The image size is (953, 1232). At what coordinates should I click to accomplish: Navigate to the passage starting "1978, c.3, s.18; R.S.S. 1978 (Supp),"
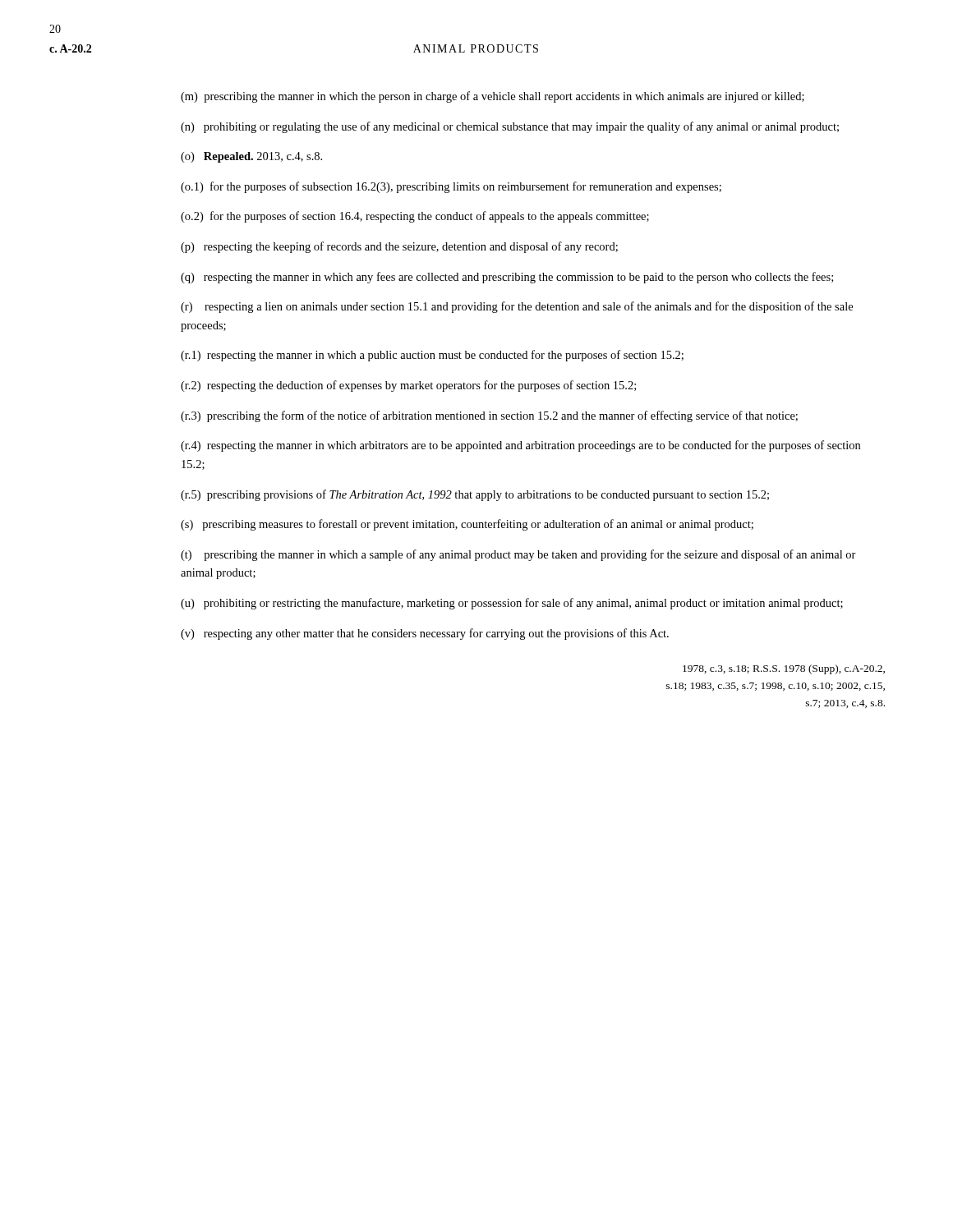coord(776,686)
